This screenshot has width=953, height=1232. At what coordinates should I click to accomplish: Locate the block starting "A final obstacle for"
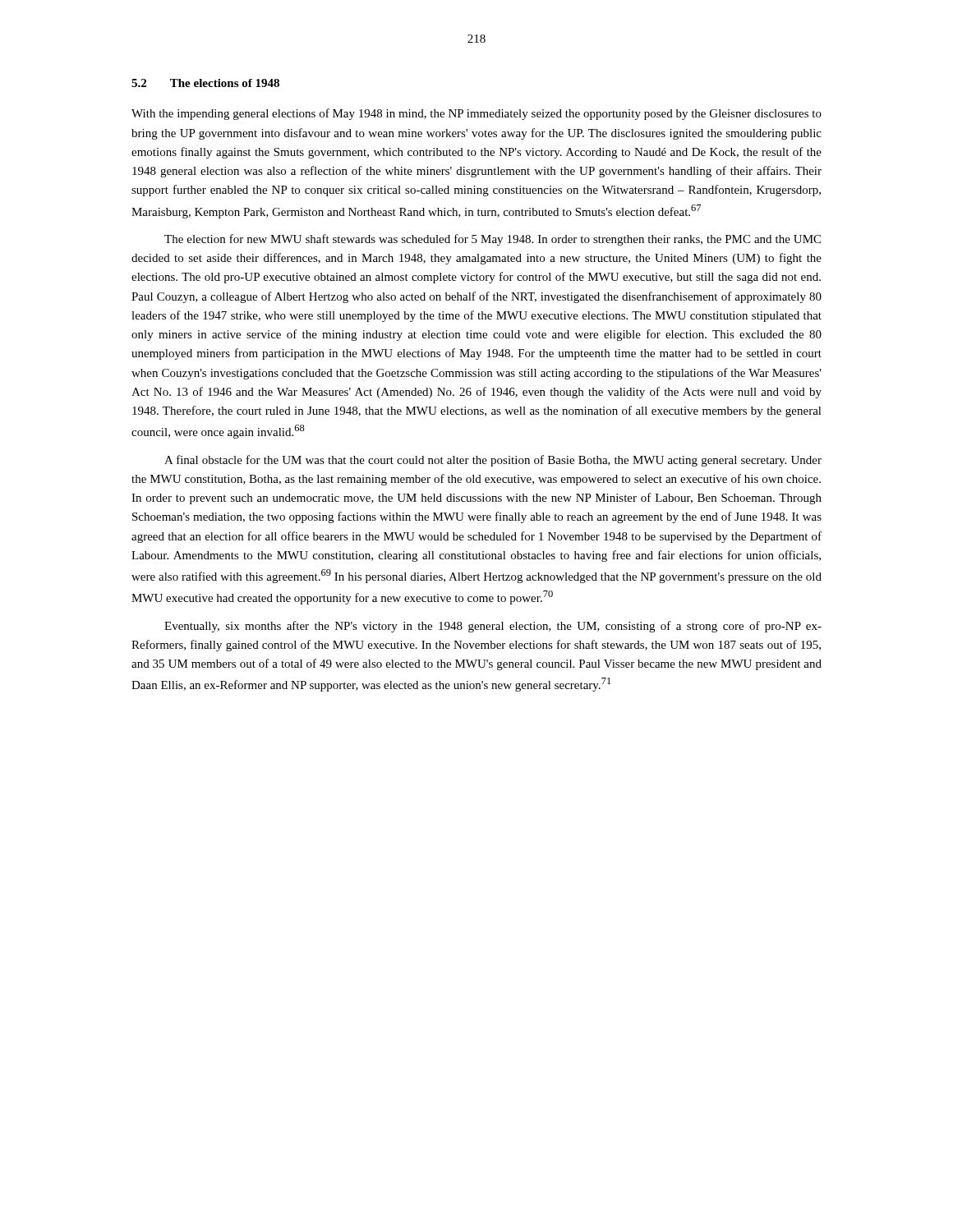tap(476, 529)
